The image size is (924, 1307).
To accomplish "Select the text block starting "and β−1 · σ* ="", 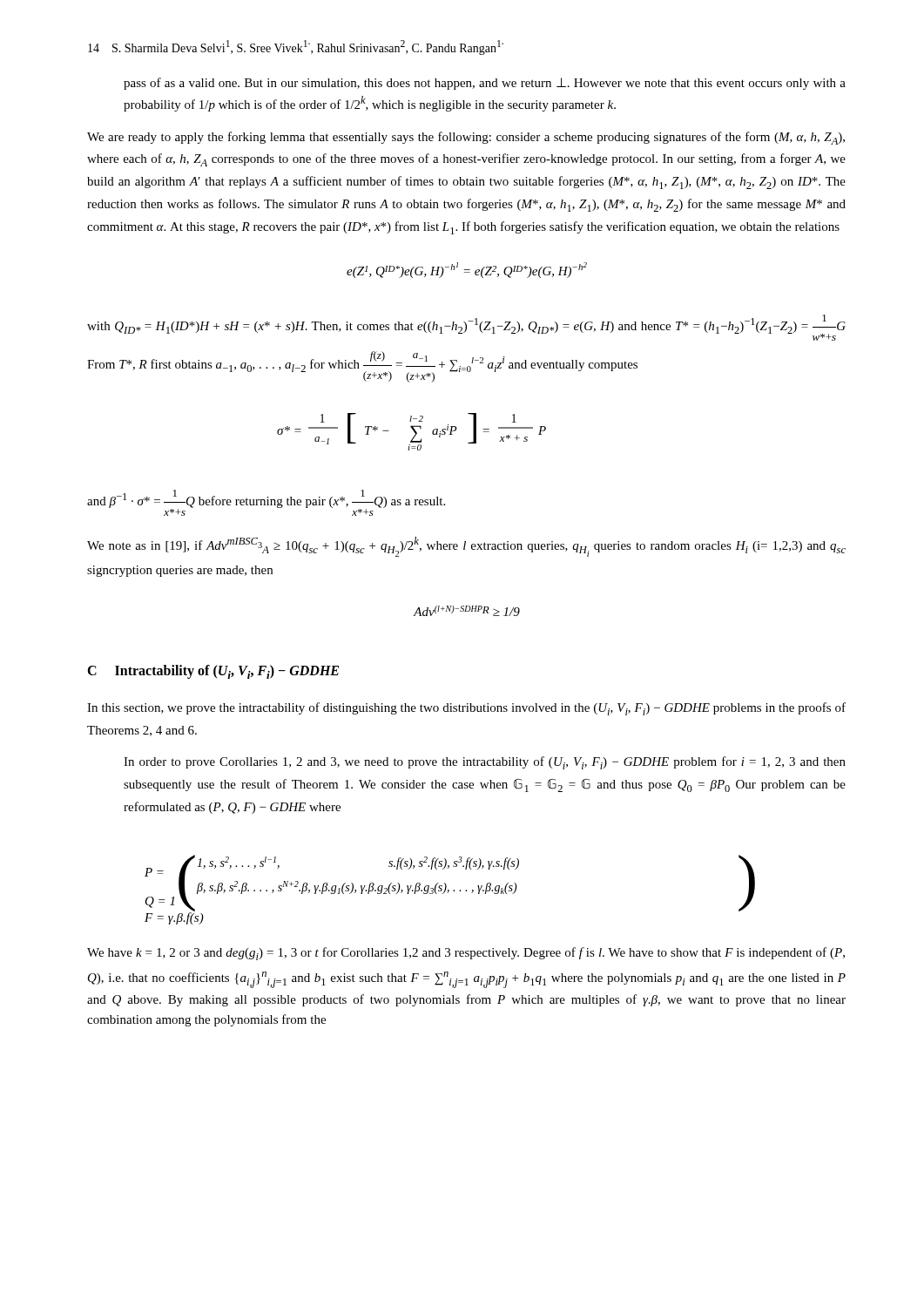I will 266,503.
